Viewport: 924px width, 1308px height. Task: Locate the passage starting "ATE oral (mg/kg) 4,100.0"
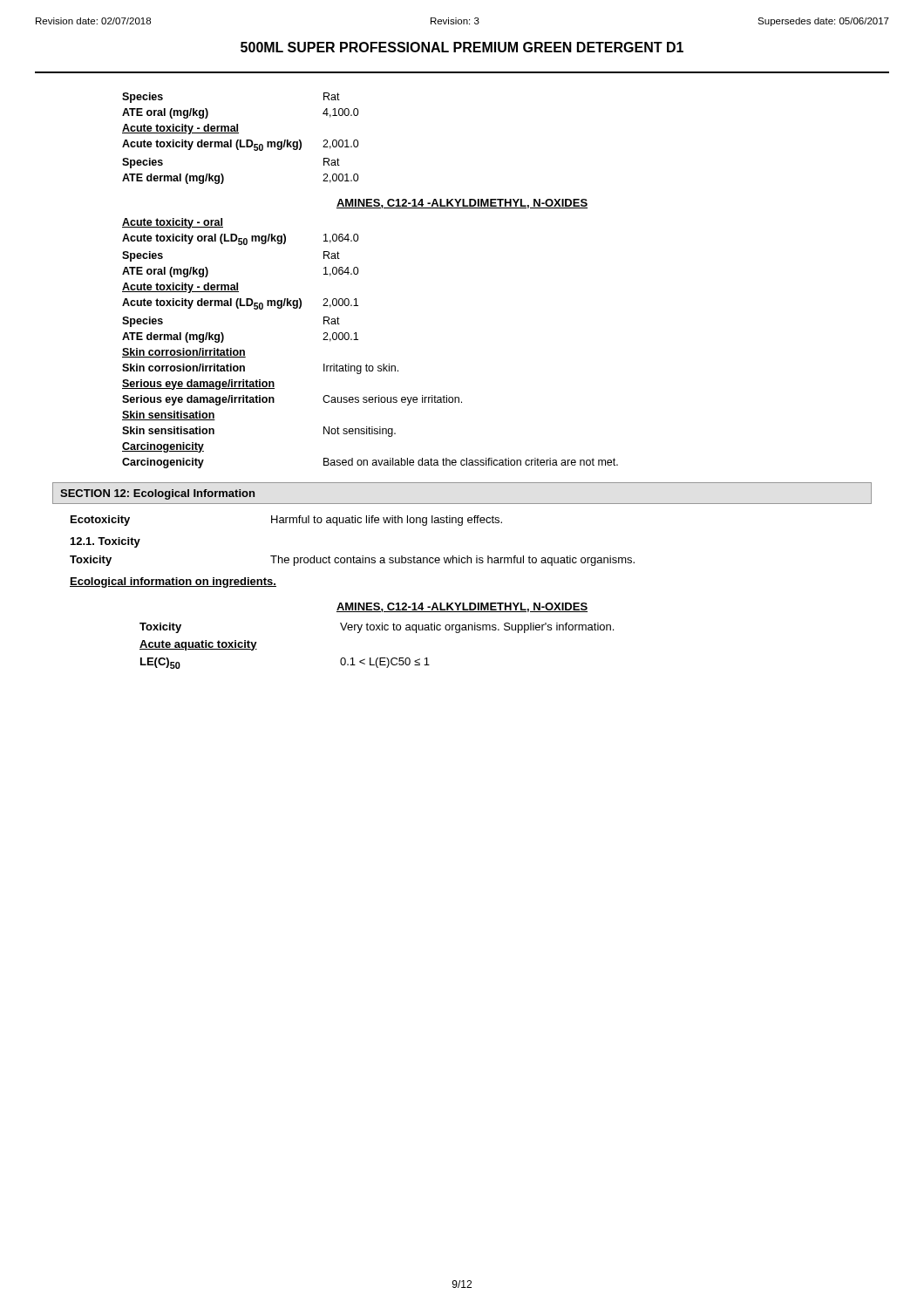pyautogui.click(x=164, y=113)
